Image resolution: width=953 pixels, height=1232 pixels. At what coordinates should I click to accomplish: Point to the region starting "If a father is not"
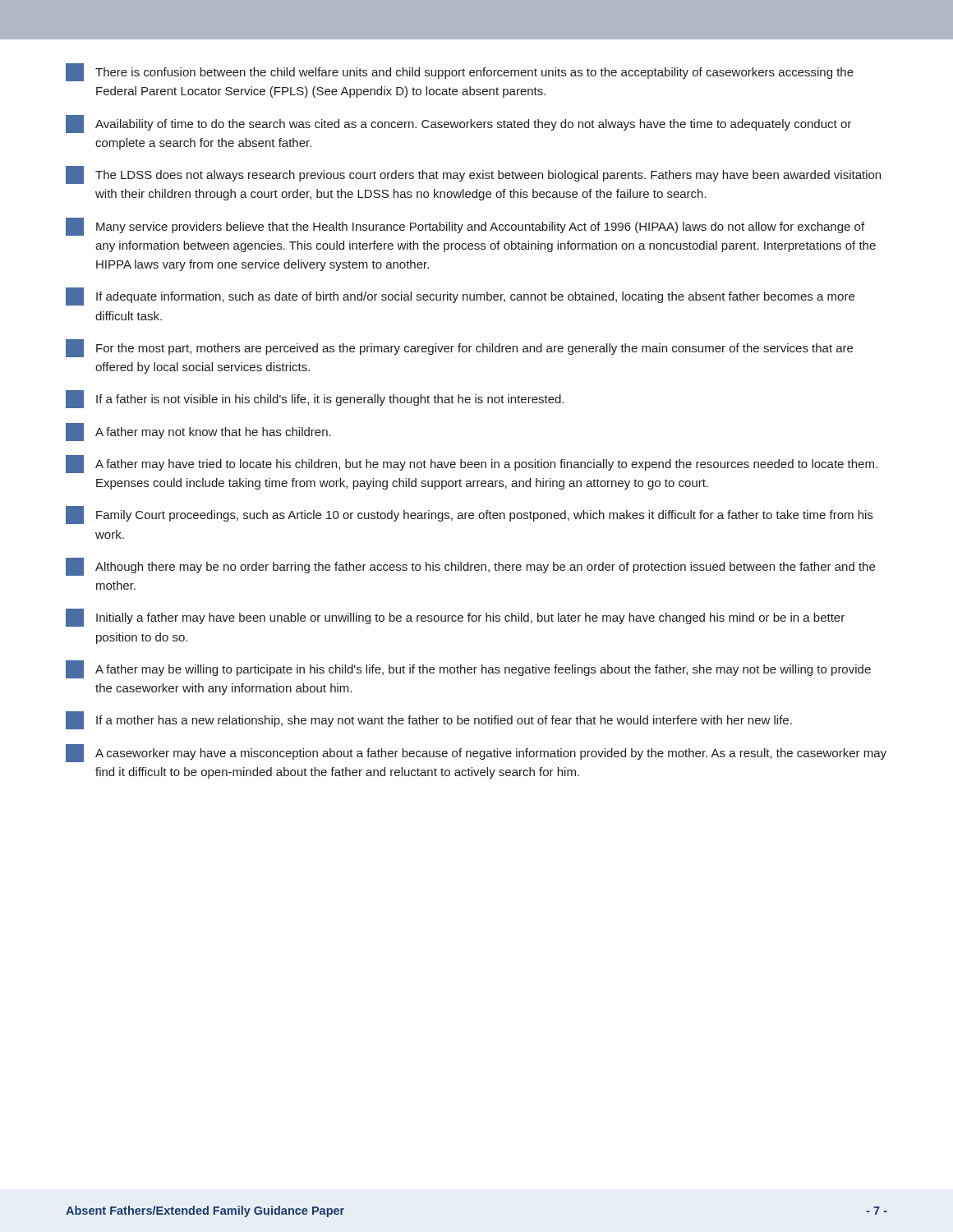pyautogui.click(x=315, y=399)
